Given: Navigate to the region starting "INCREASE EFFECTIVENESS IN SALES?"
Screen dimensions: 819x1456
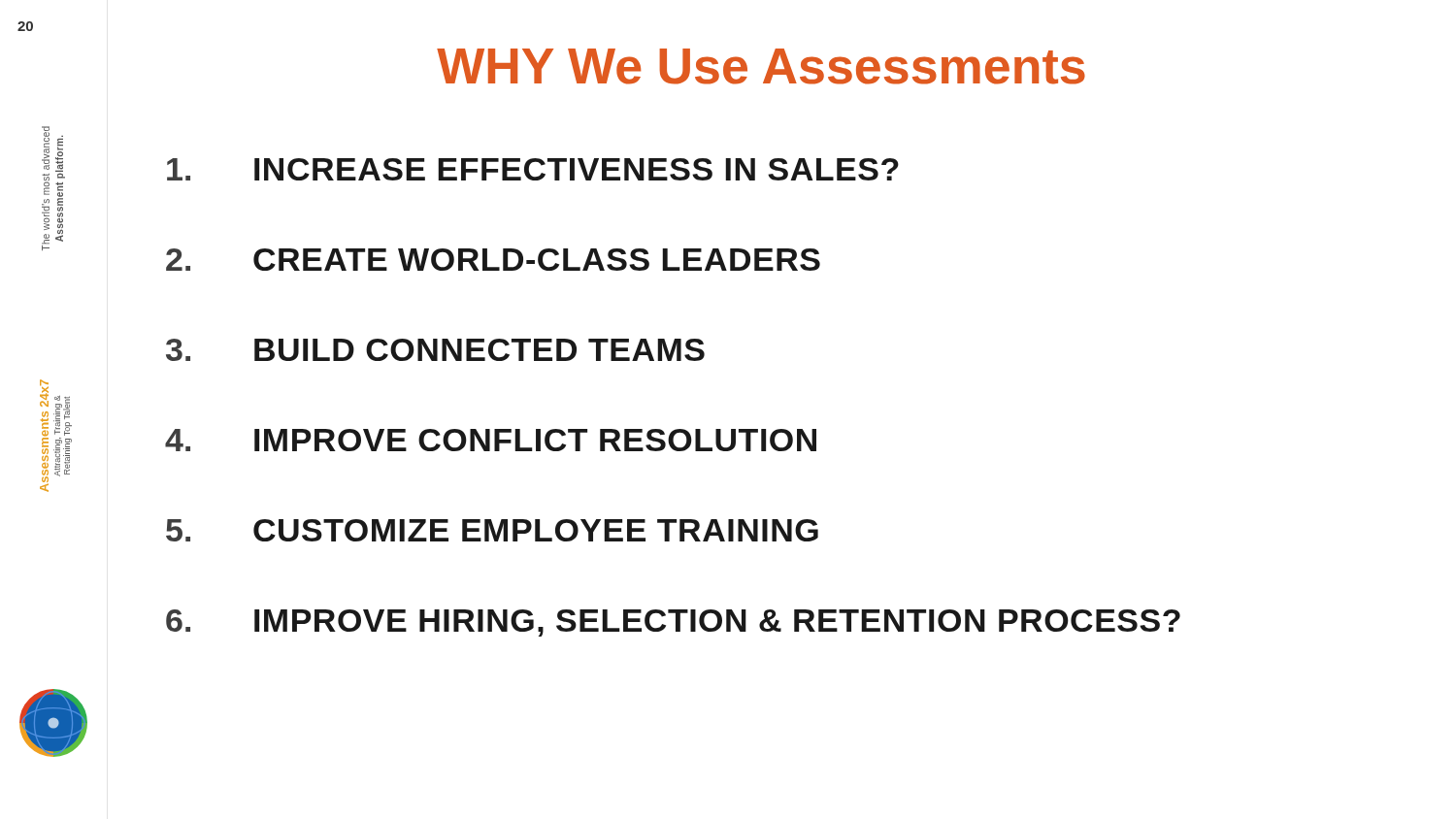Looking at the screenshot, I should coord(533,169).
